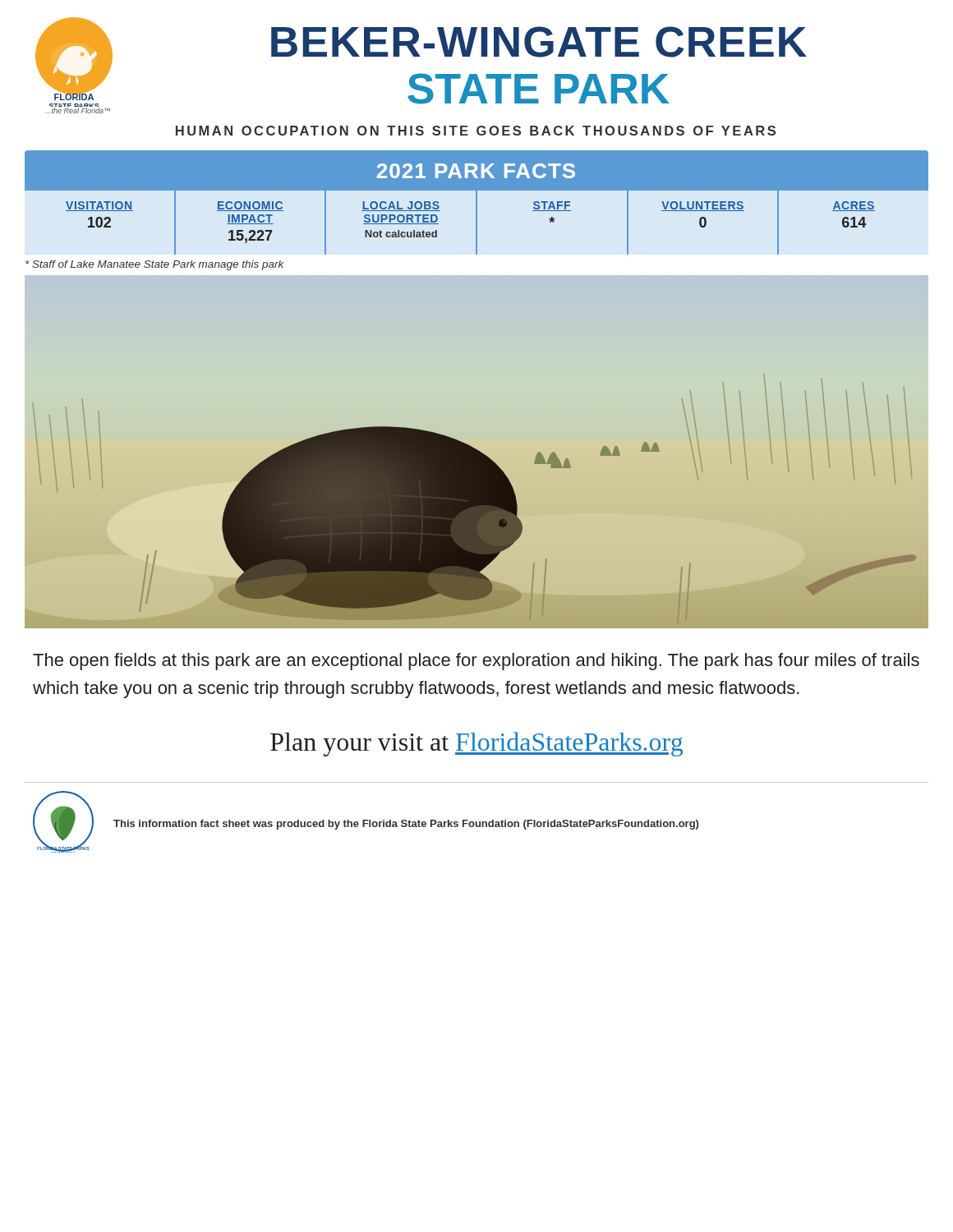The image size is (953, 1232).
Task: Locate the element starting "HUMAN OCCUPATION ON THIS SITE GOES BACK"
Action: [x=476, y=131]
